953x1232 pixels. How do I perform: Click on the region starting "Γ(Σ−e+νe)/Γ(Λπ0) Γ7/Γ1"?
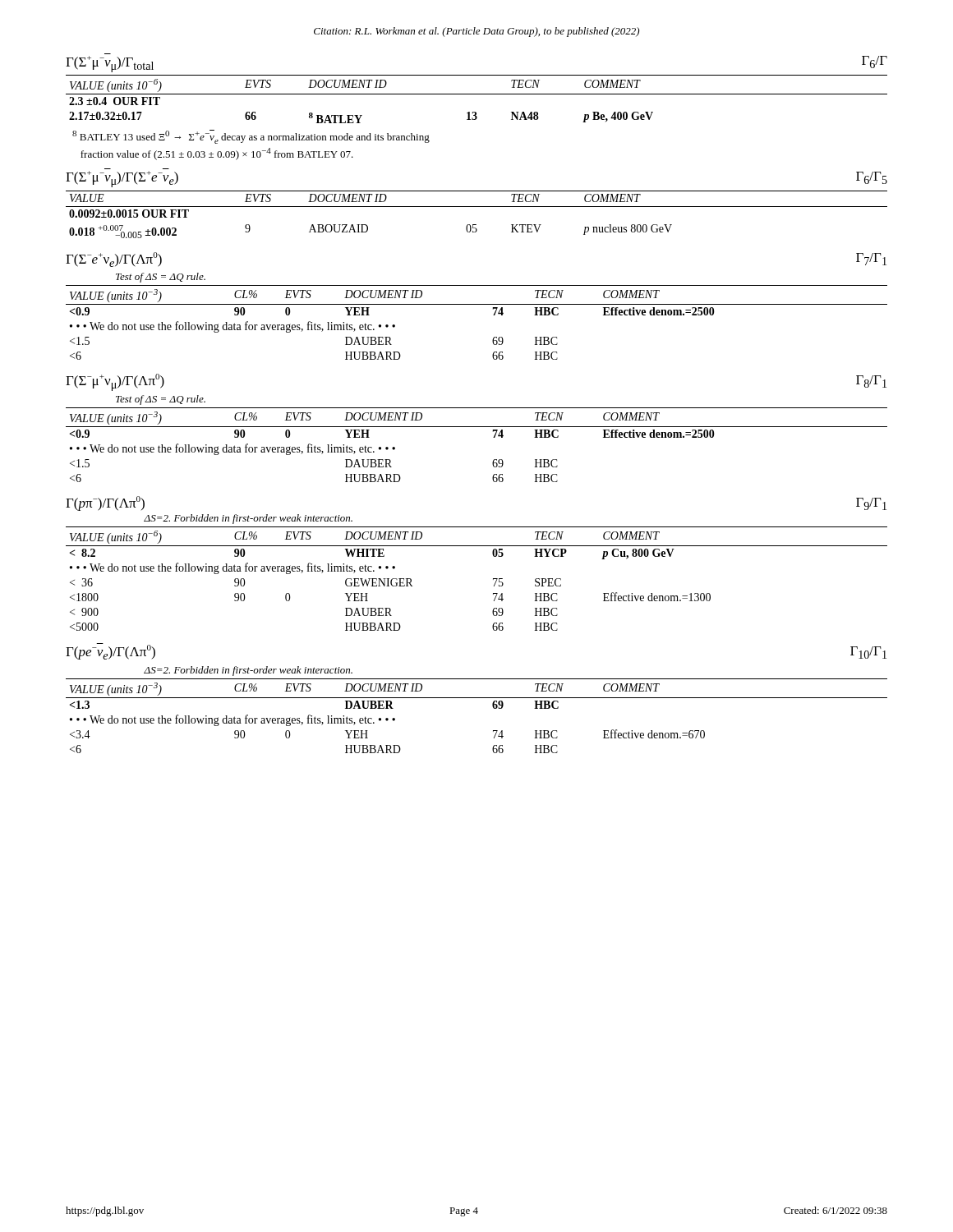[x=117, y=259]
